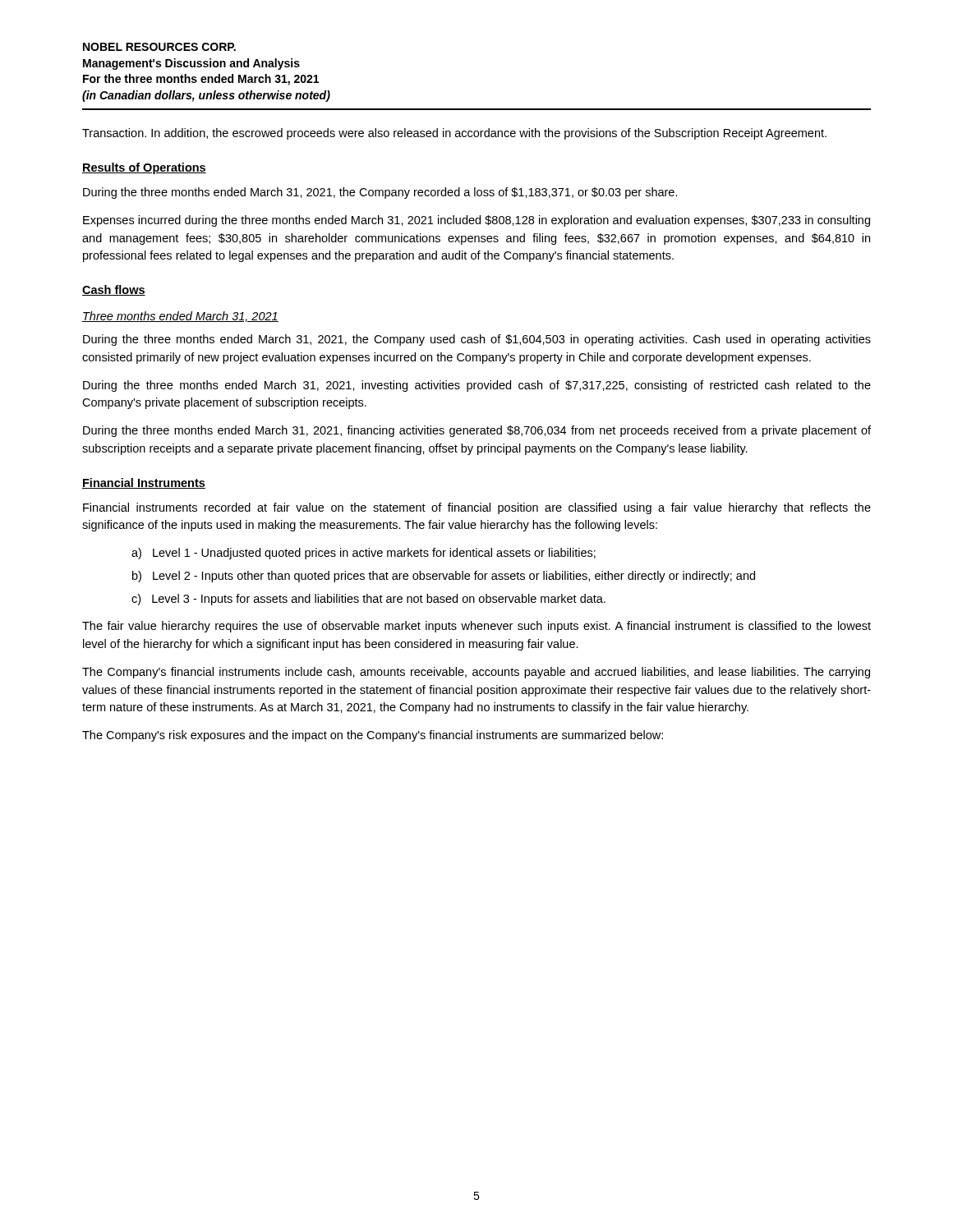Navigate to the text starting "c) Level 3 - Inputs for assets and"
953x1232 pixels.
pyautogui.click(x=369, y=598)
